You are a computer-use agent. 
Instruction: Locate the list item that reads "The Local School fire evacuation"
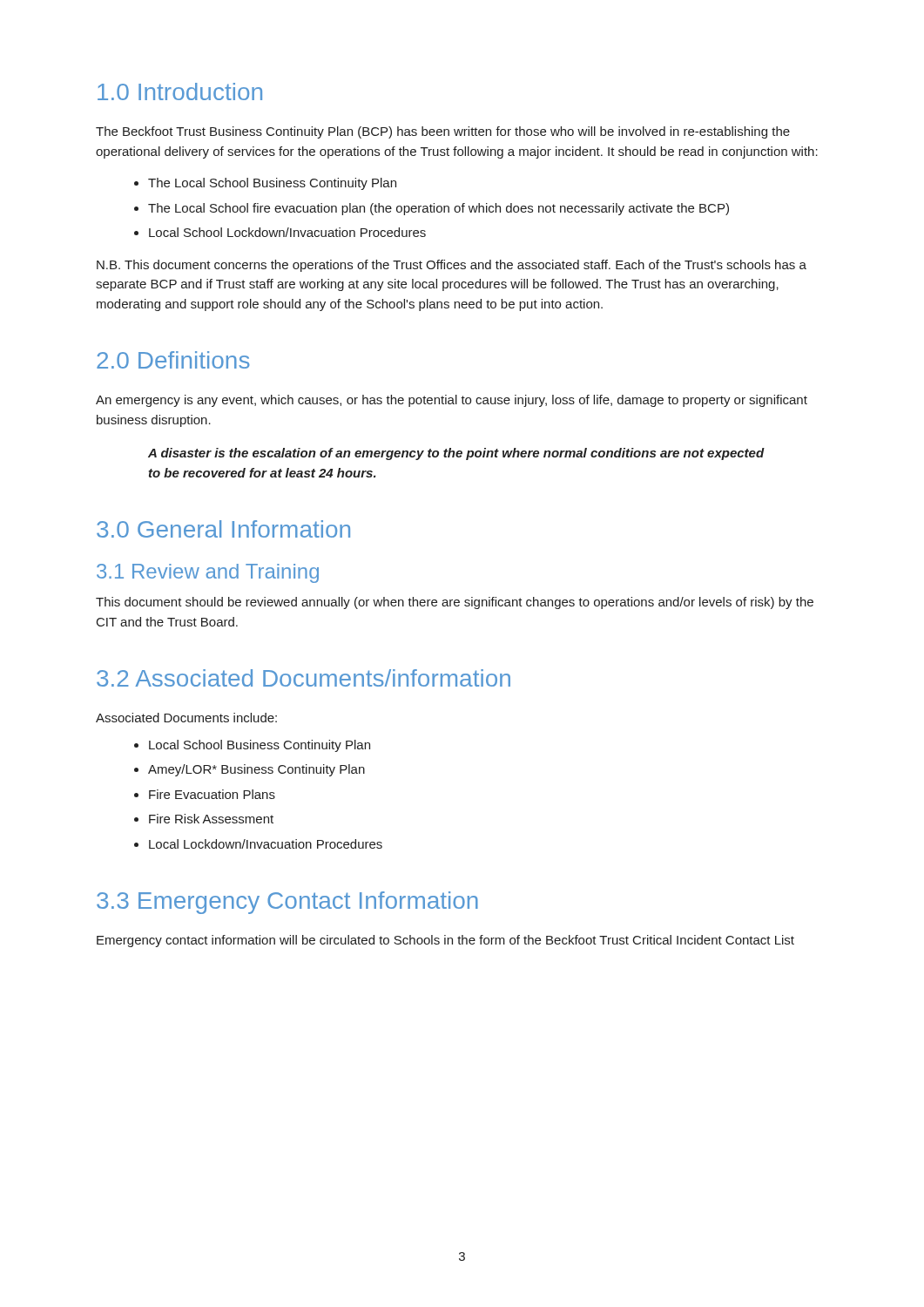pyautogui.click(x=439, y=207)
